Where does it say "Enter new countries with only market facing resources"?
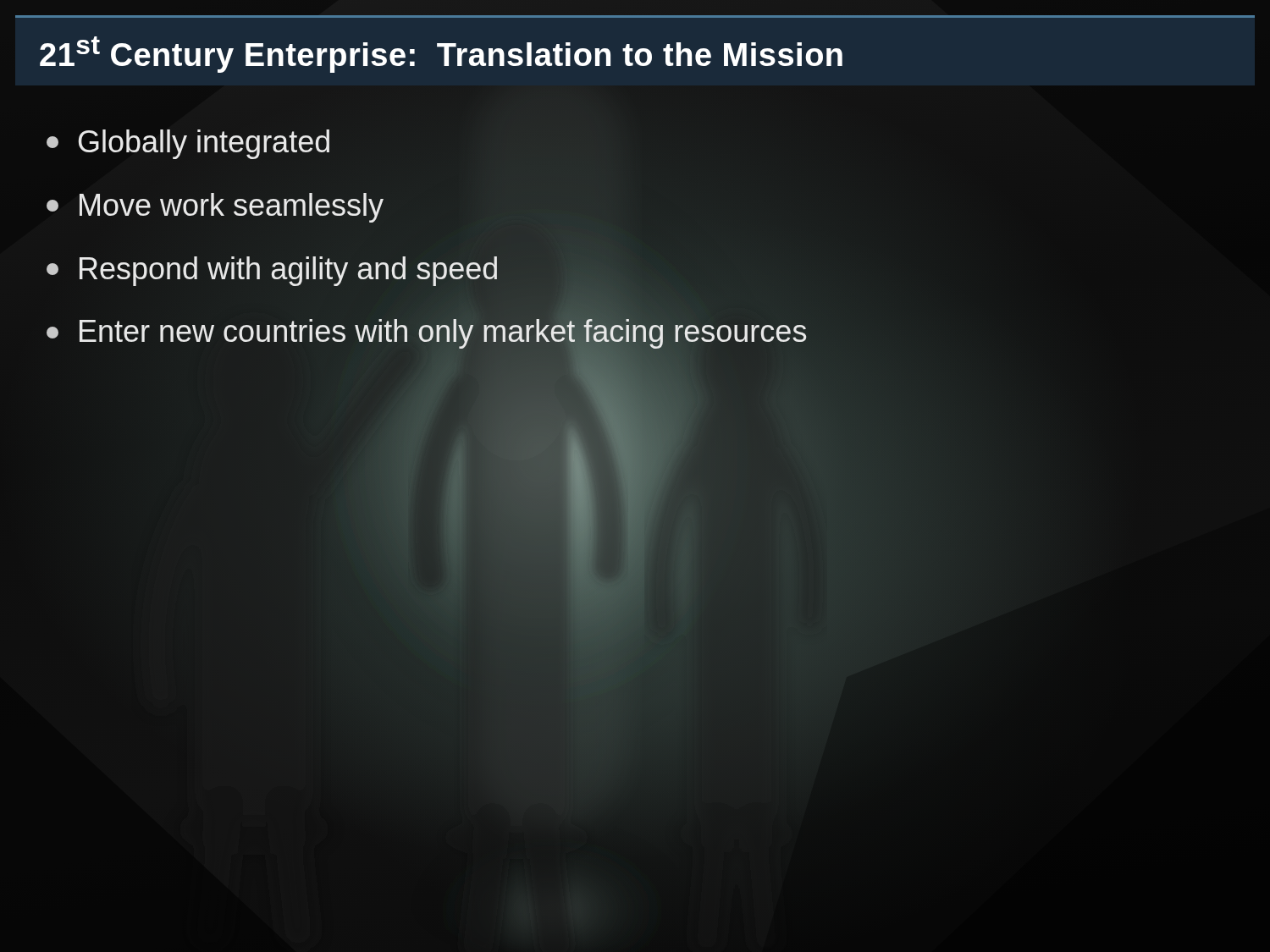The height and width of the screenshot is (952, 1270). click(427, 332)
